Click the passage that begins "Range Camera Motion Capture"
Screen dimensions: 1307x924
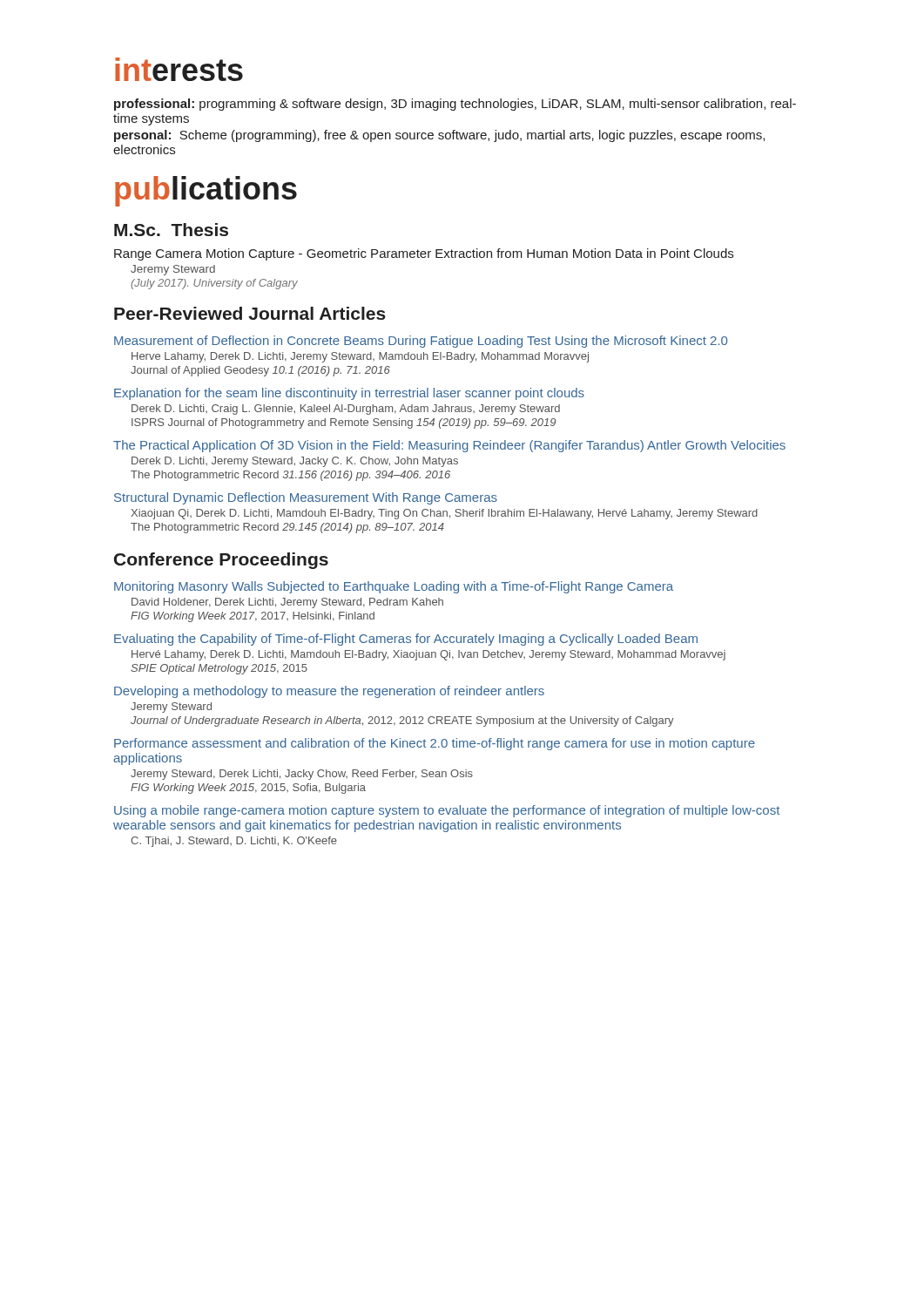(x=462, y=267)
